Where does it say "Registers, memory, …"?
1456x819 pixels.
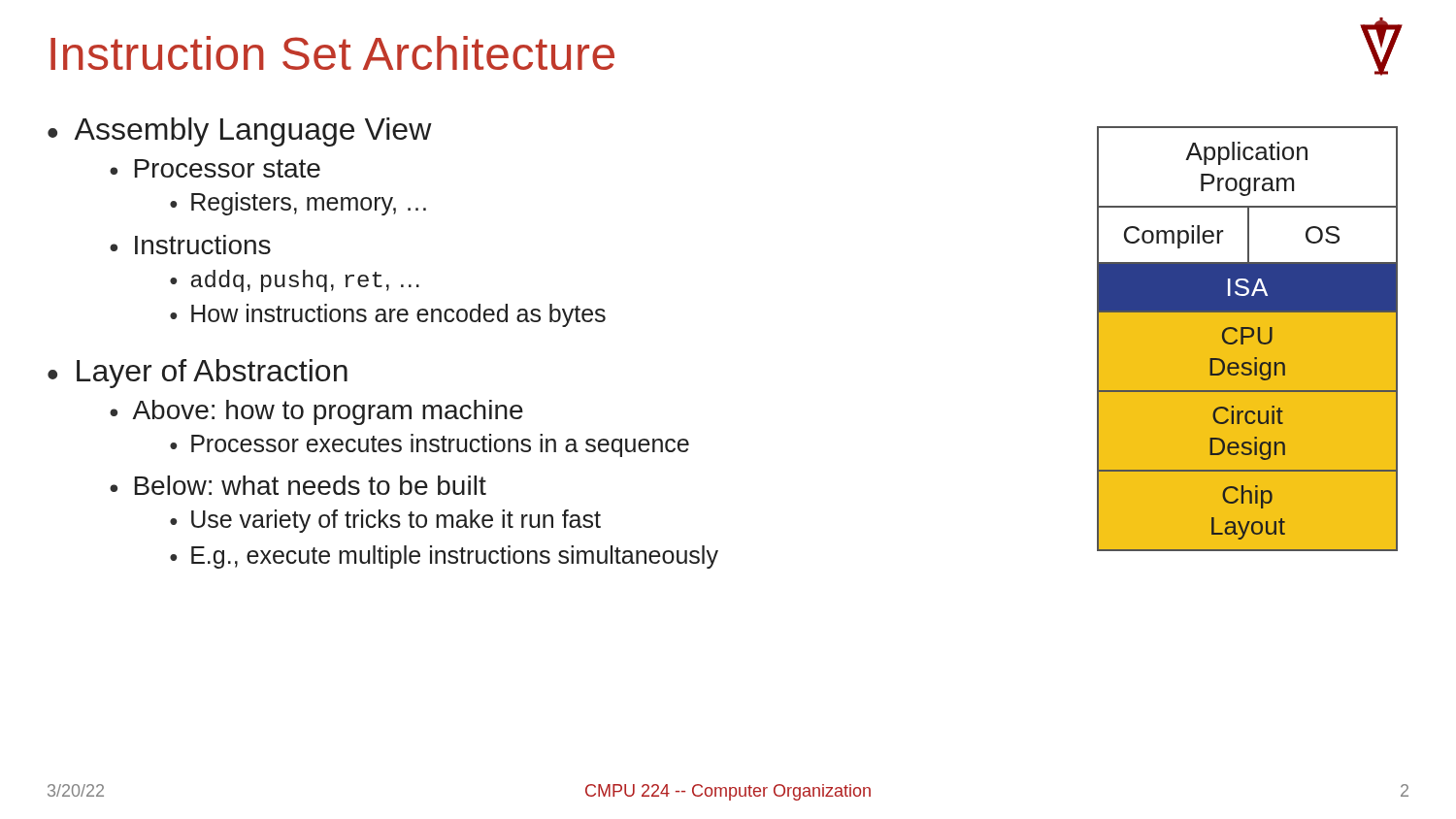[x=309, y=204]
